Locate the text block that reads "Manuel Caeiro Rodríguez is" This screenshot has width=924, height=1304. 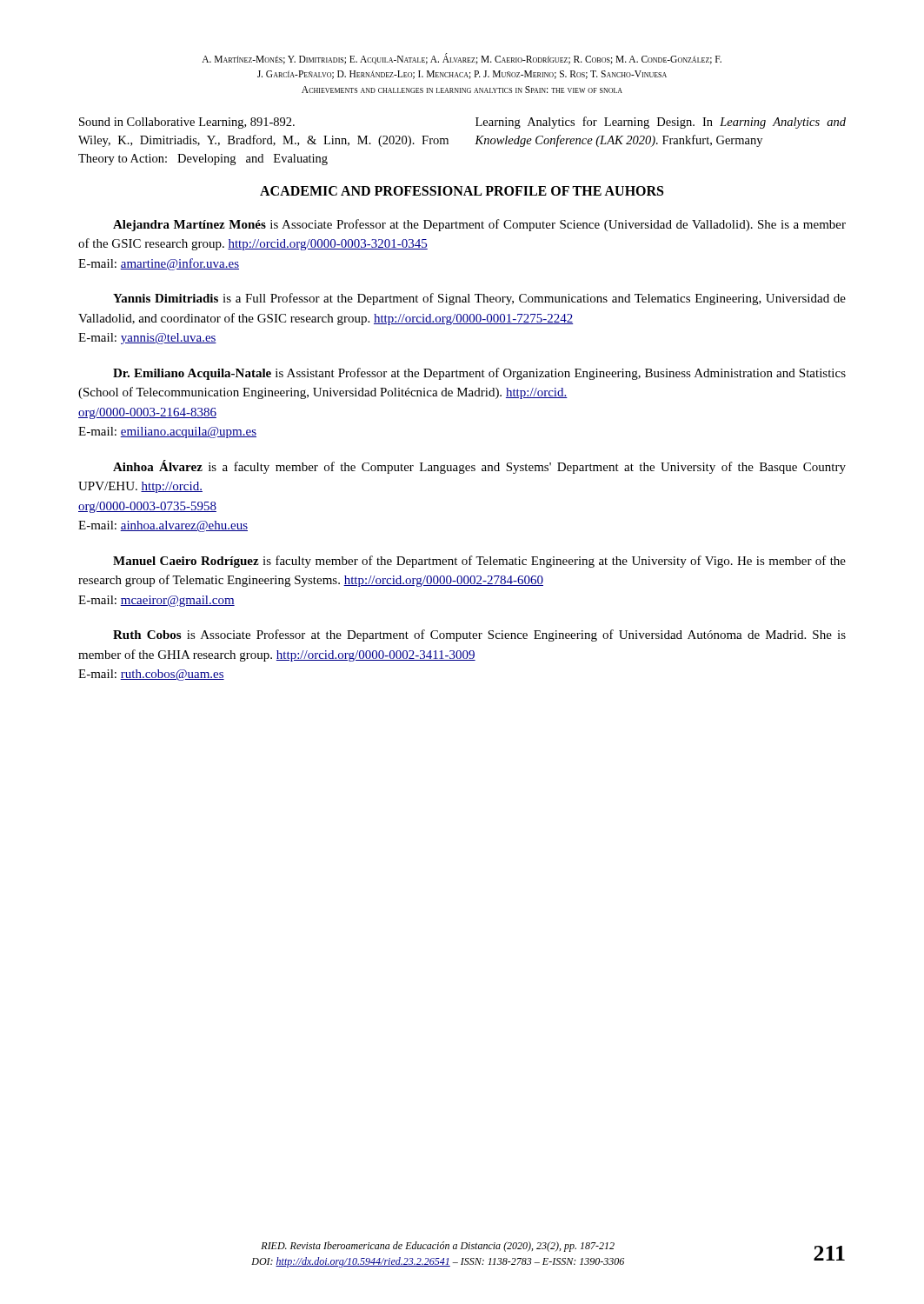tap(462, 579)
